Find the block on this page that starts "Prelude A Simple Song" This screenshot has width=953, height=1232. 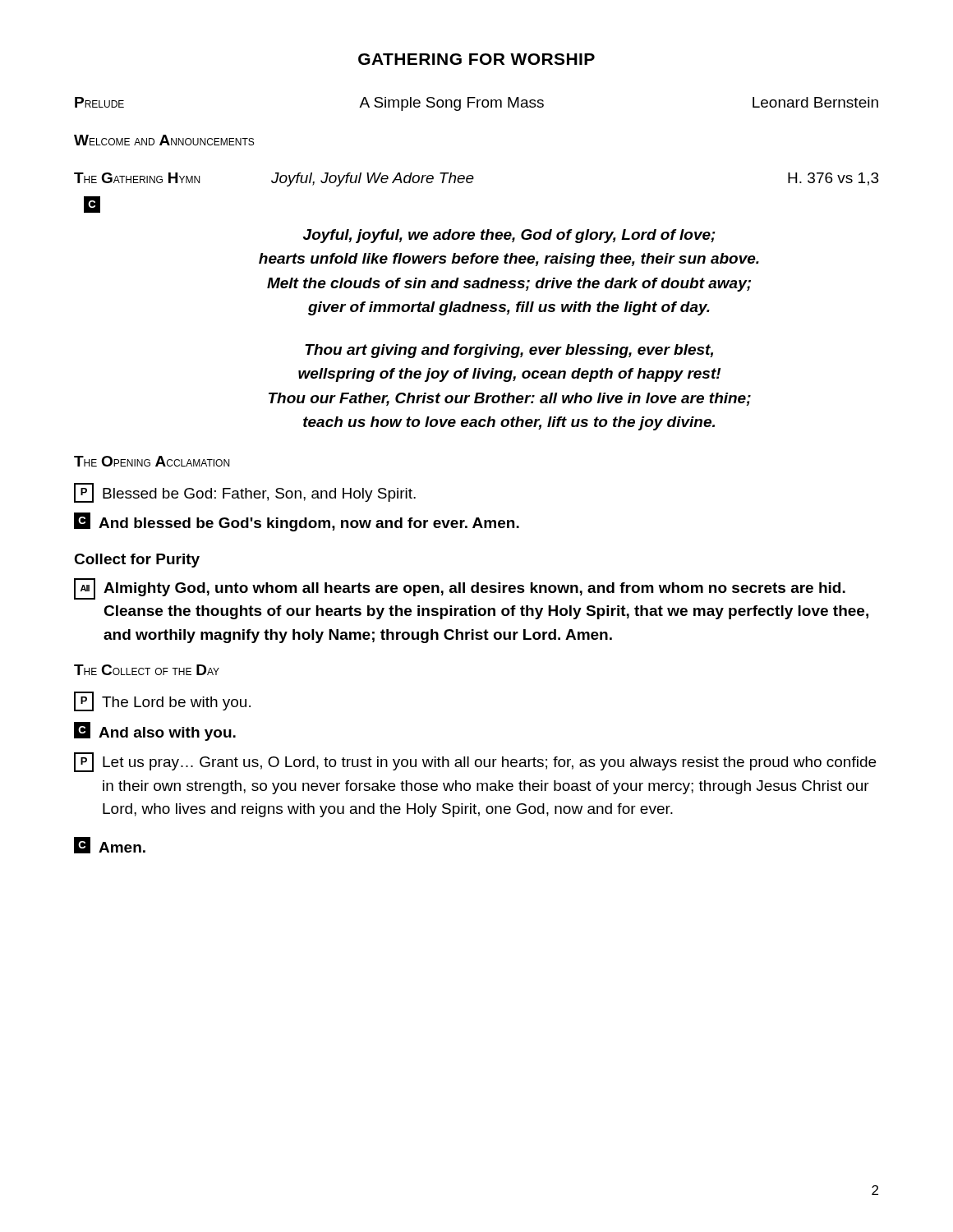[x=476, y=103]
